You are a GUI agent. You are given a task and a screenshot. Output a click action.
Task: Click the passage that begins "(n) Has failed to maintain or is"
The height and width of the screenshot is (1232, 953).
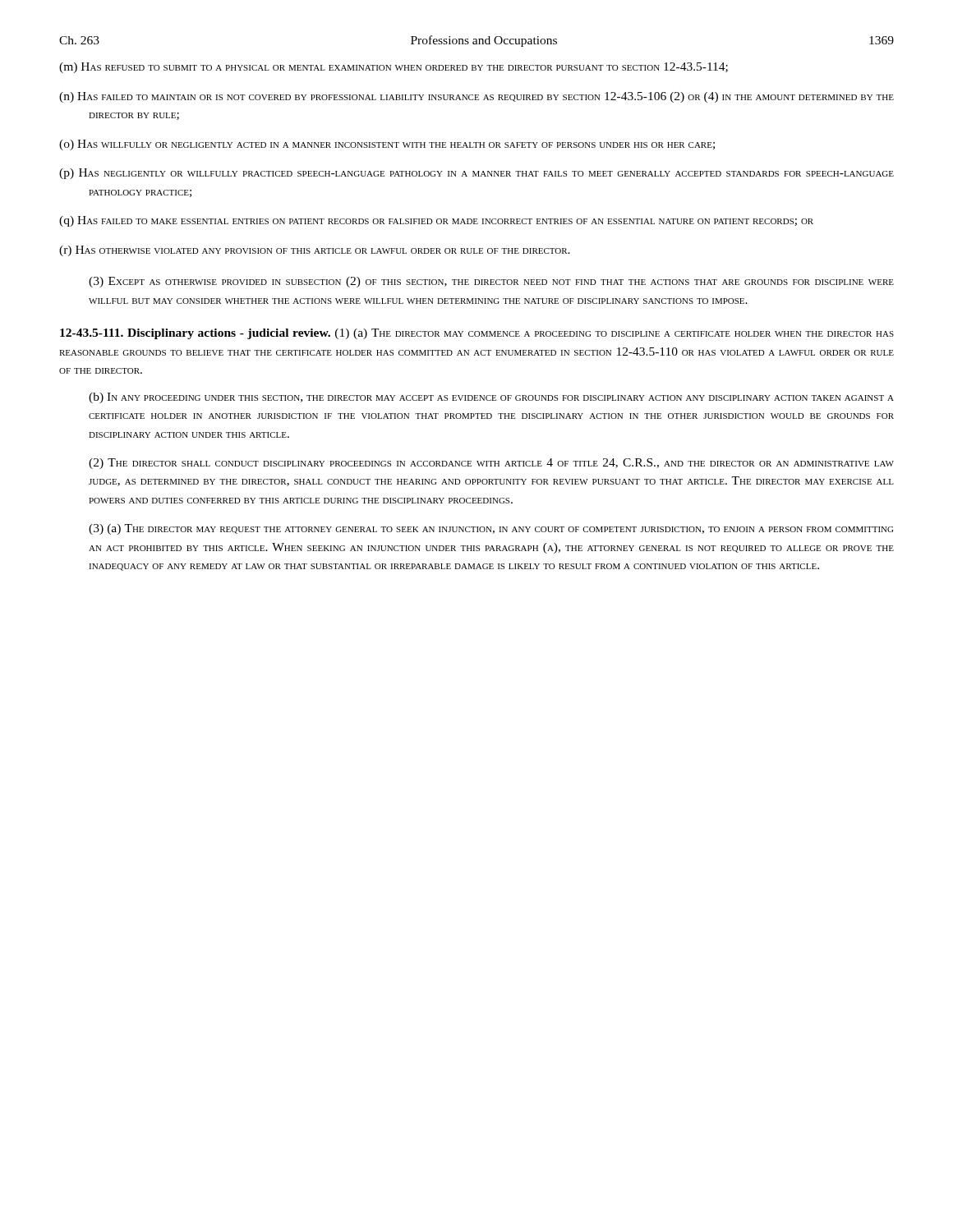click(476, 105)
